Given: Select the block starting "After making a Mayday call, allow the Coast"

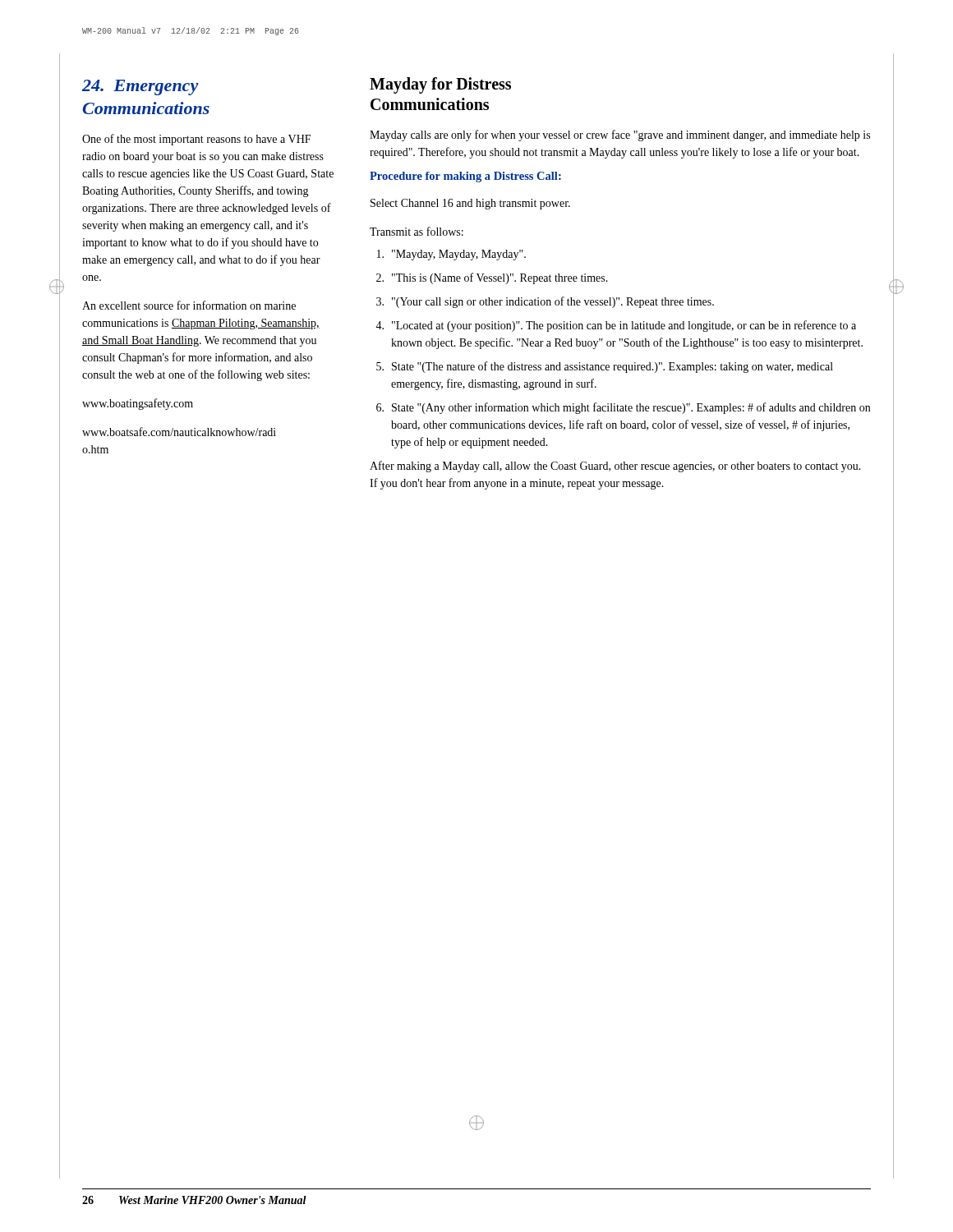Looking at the screenshot, I should point(620,475).
